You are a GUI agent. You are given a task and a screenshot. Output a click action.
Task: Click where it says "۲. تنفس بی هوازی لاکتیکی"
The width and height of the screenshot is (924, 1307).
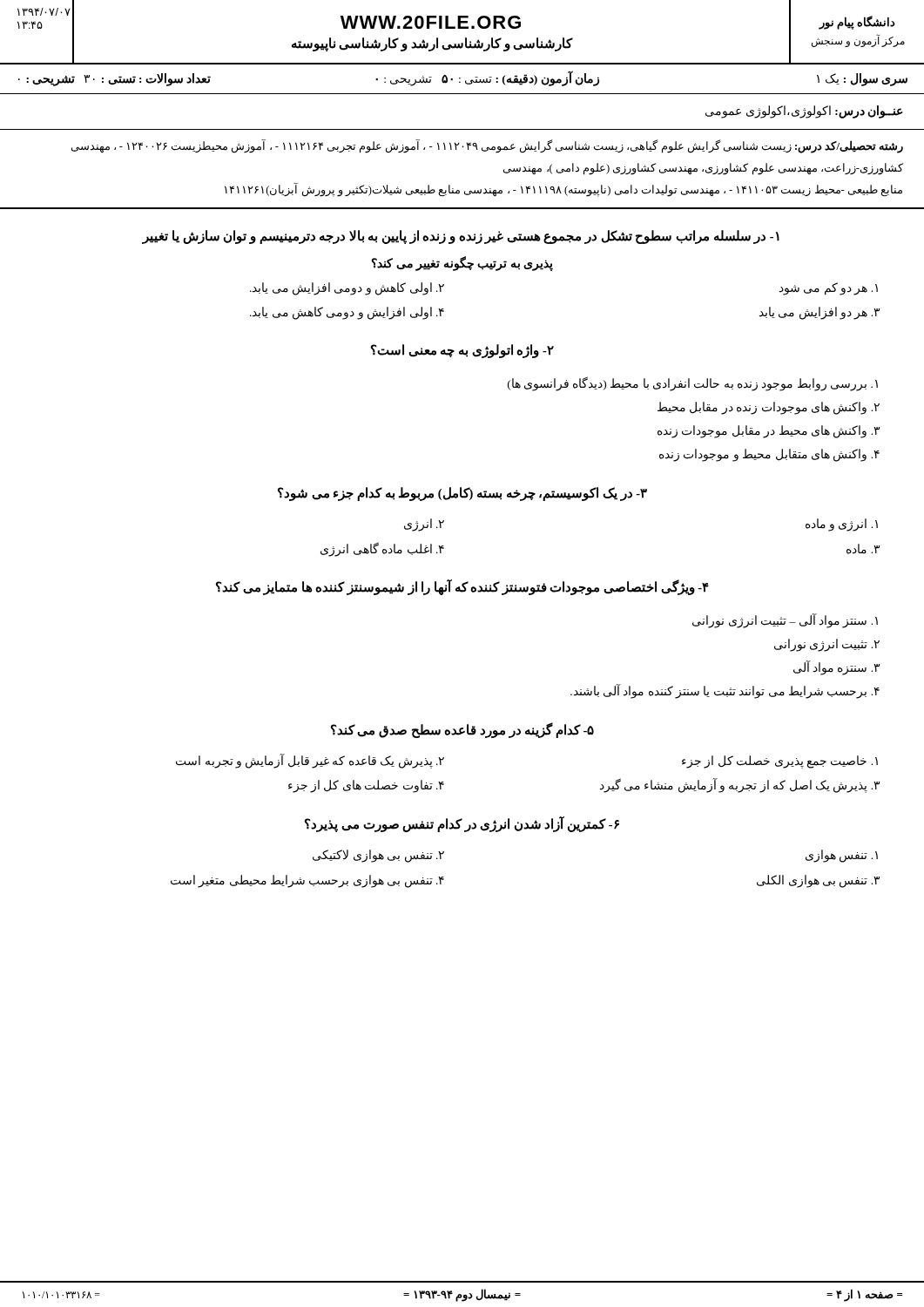coord(379,855)
